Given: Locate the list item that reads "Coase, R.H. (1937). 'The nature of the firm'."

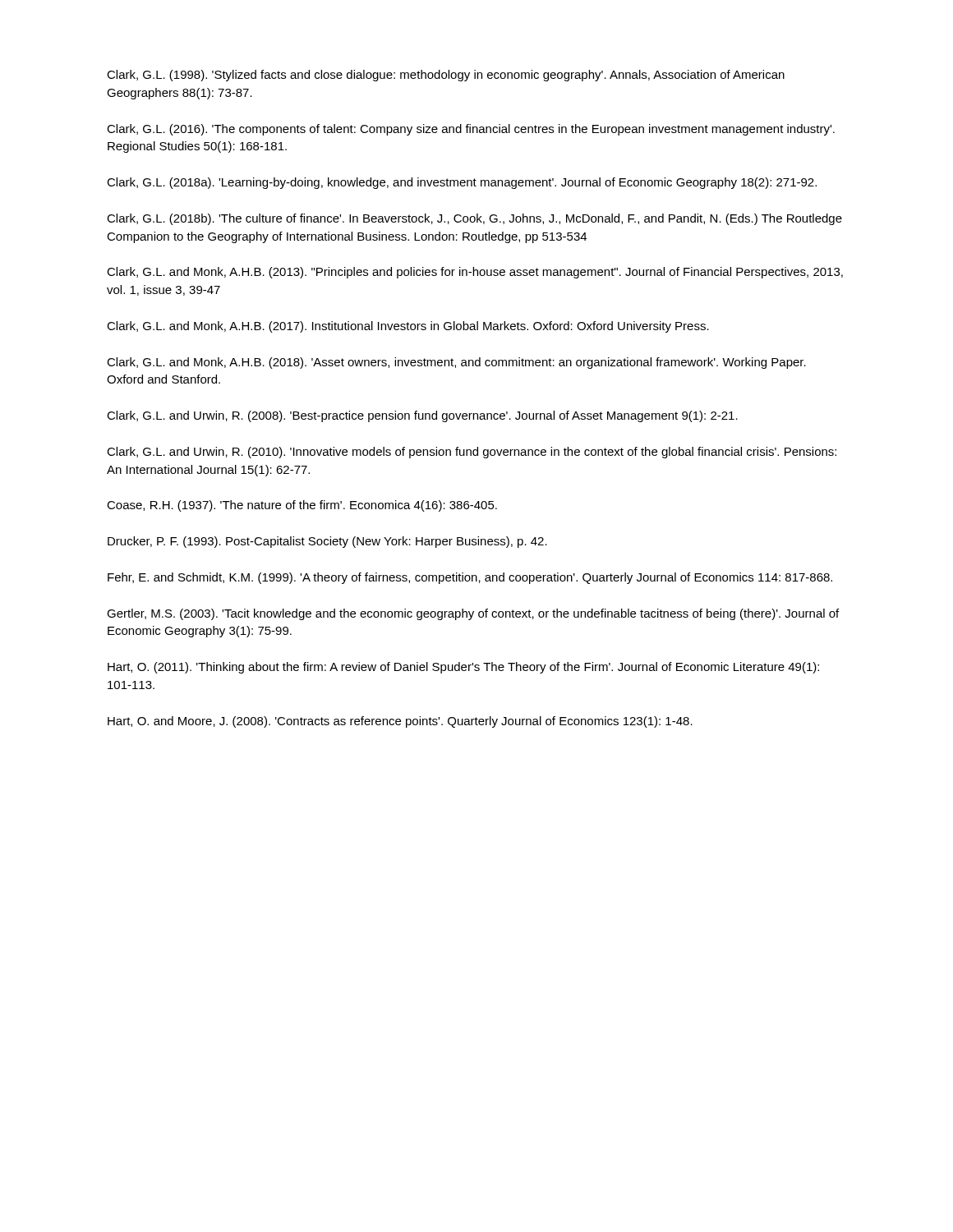Looking at the screenshot, I should [302, 505].
